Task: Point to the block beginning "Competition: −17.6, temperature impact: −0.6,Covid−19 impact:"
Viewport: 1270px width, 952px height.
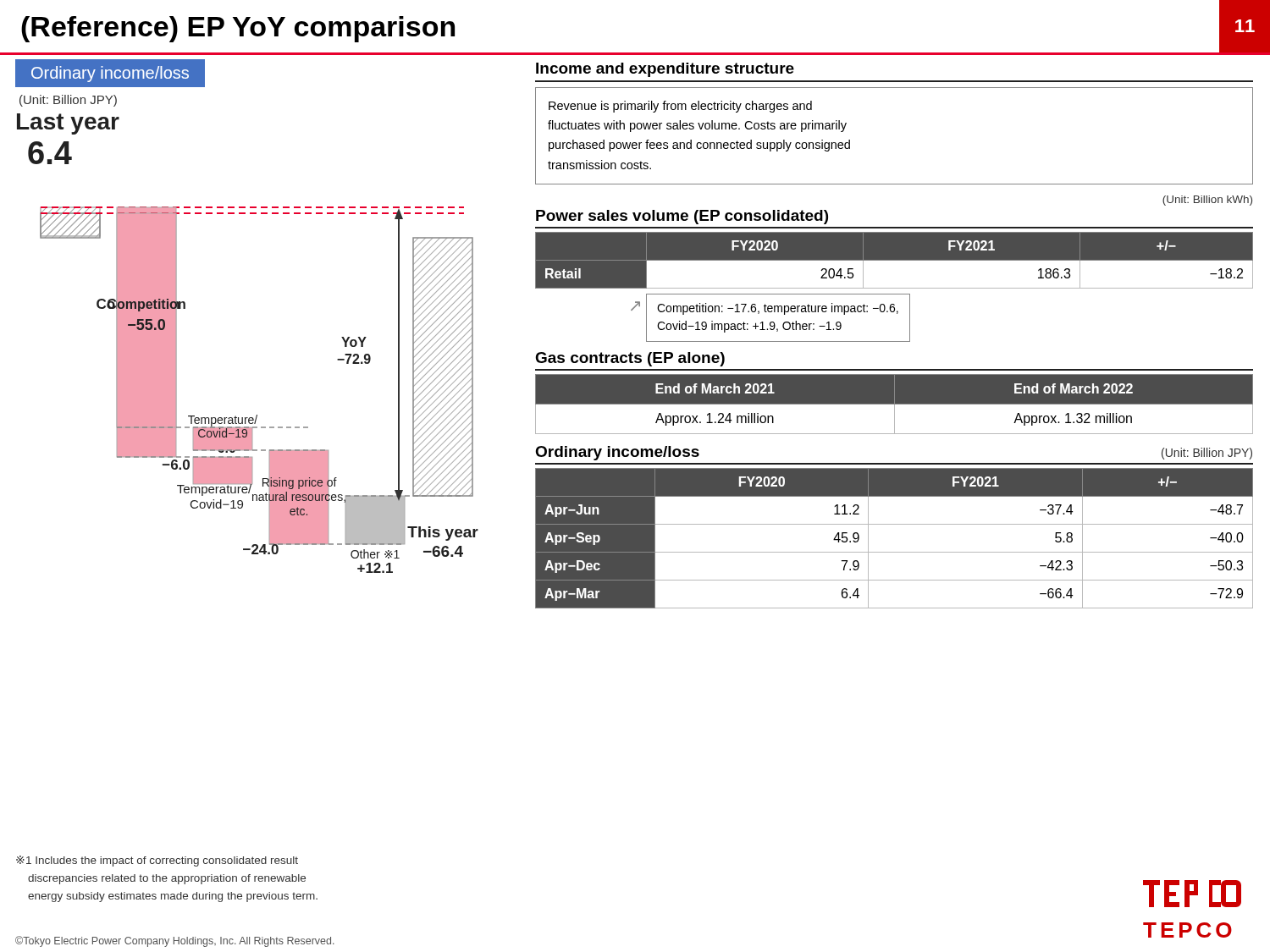Action: pos(778,317)
